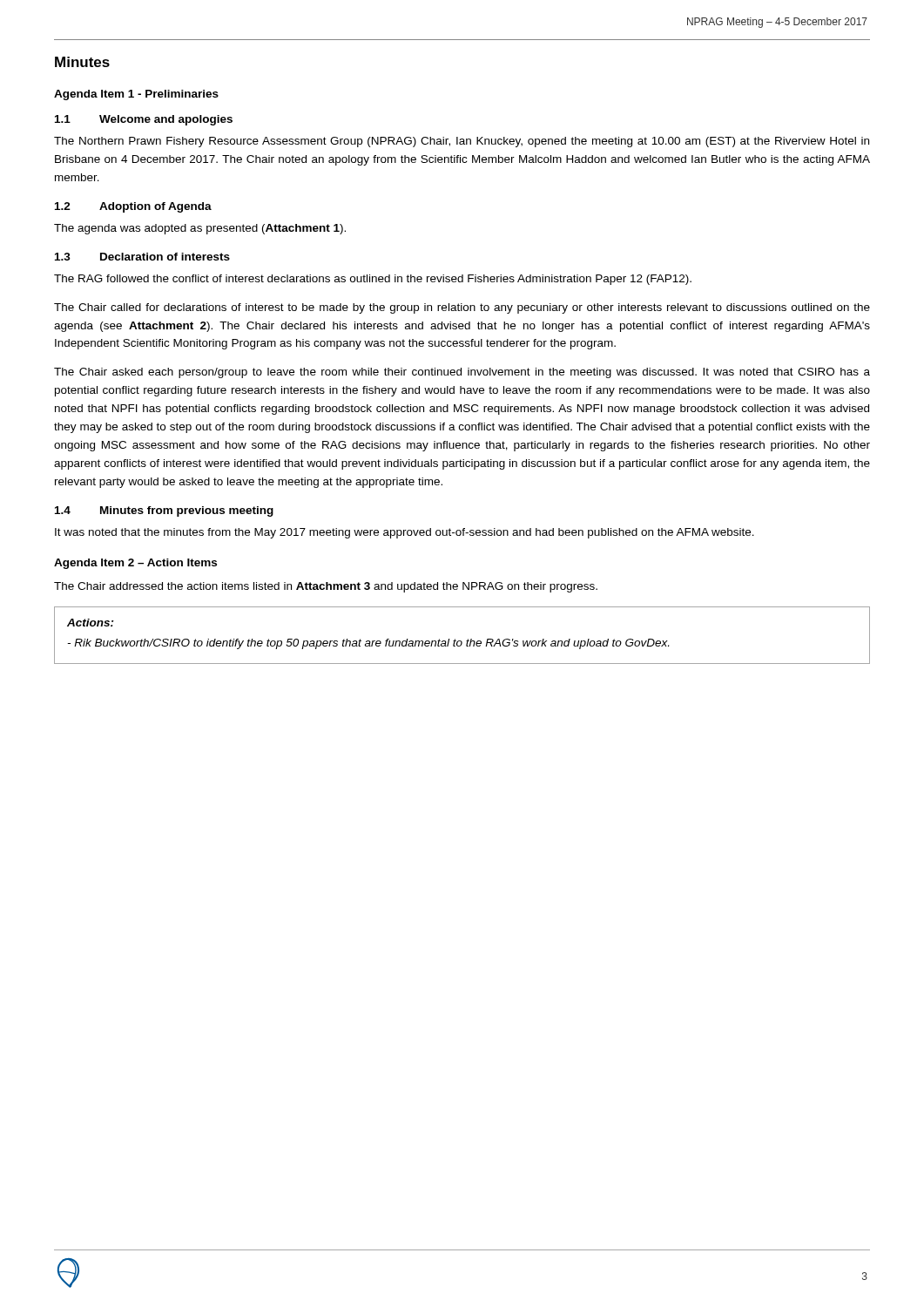
Task: Point to the block beginning "Actions: - Rik"
Action: pyautogui.click(x=462, y=634)
